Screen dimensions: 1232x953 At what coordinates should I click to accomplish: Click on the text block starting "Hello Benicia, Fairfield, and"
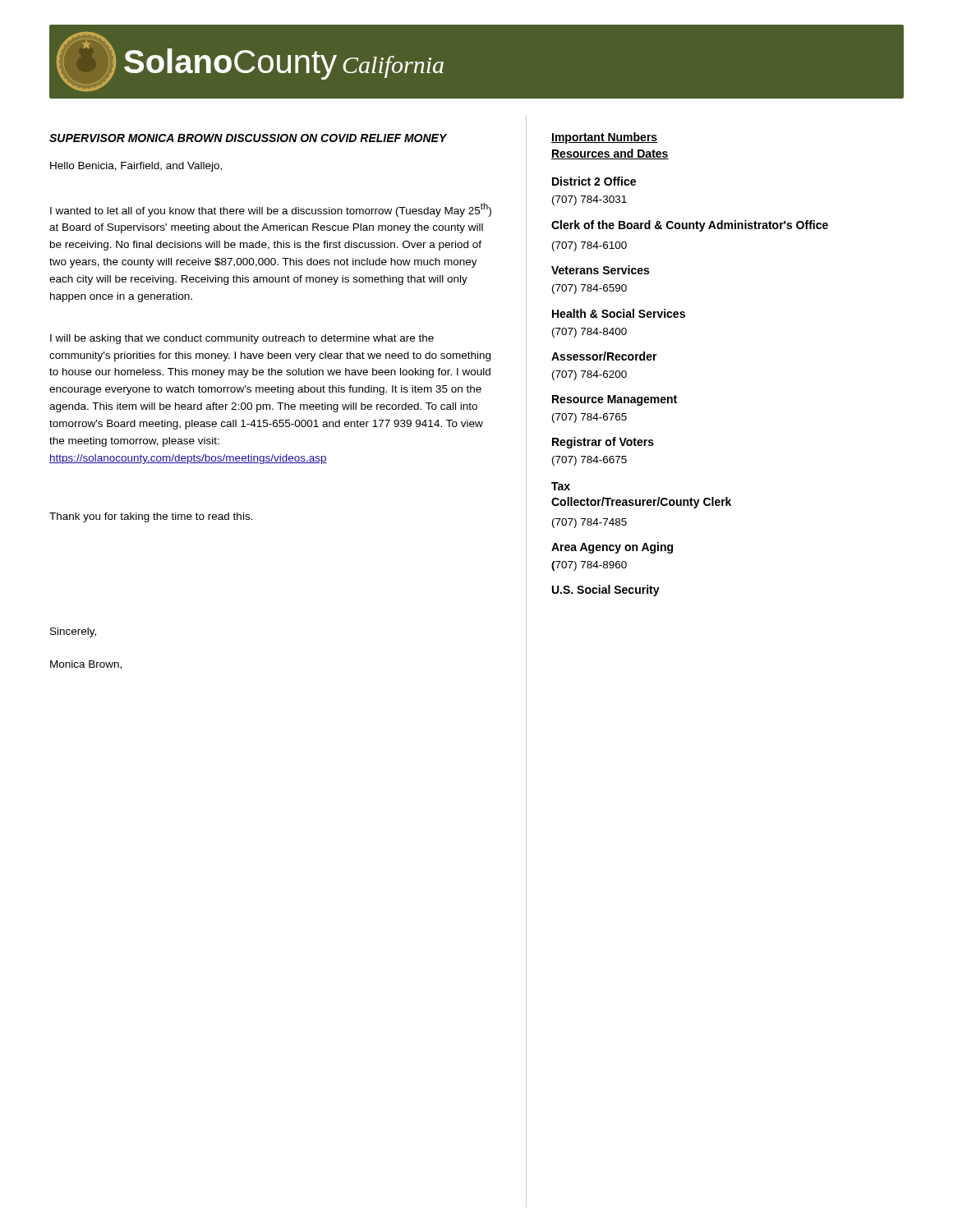(136, 166)
